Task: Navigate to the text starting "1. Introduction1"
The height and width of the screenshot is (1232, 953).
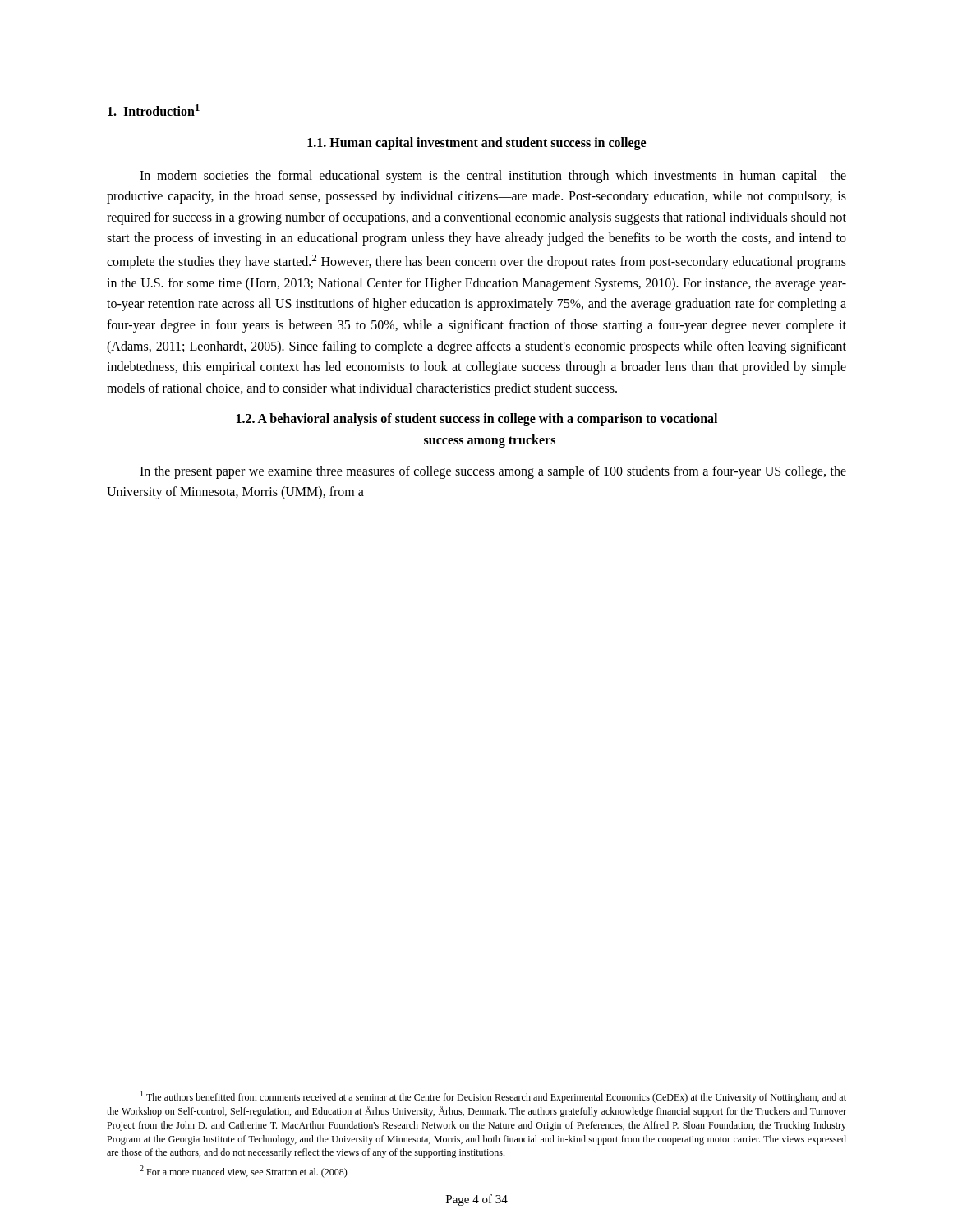Action: coord(154,110)
